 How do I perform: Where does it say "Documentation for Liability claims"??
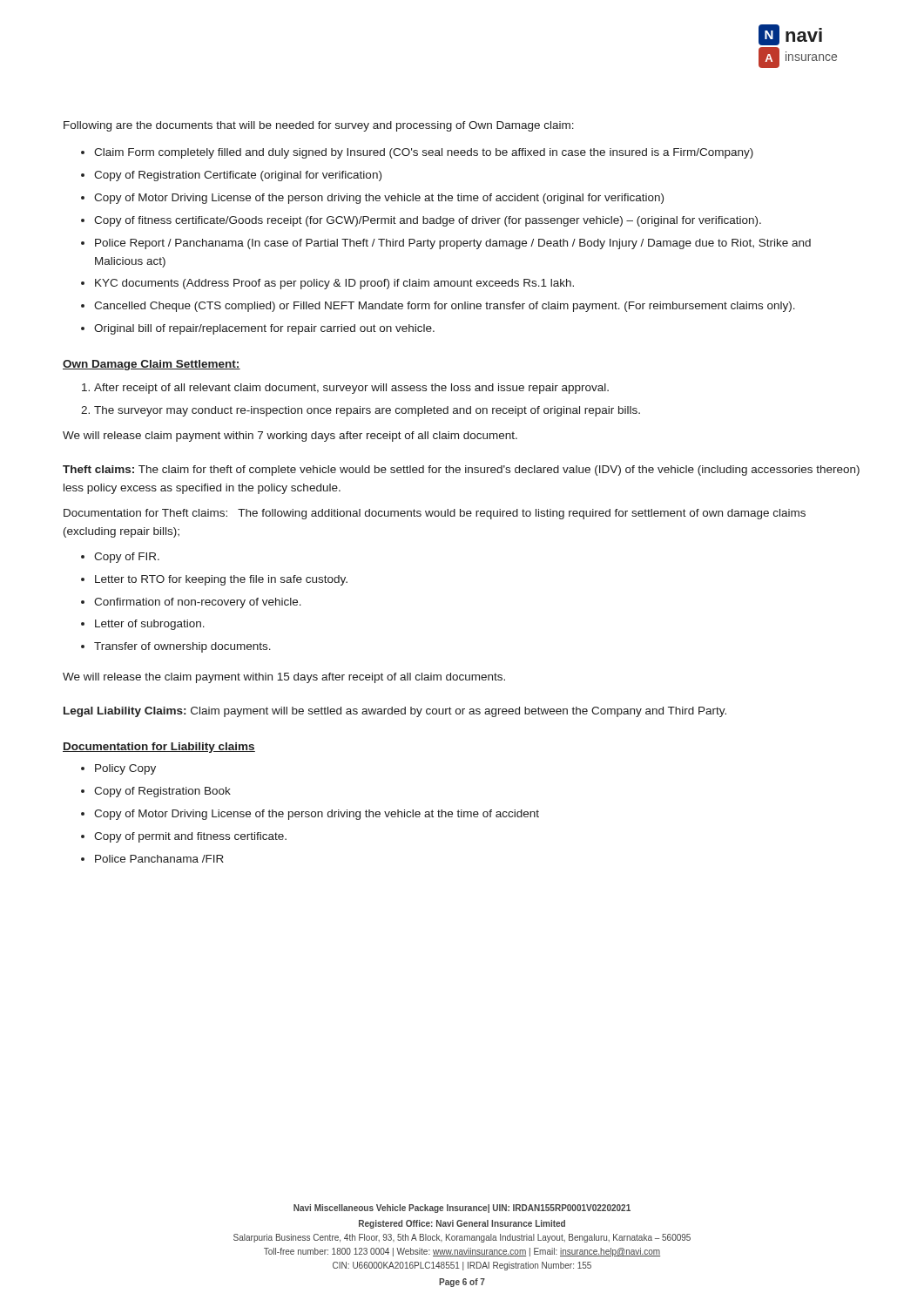pyautogui.click(x=159, y=746)
